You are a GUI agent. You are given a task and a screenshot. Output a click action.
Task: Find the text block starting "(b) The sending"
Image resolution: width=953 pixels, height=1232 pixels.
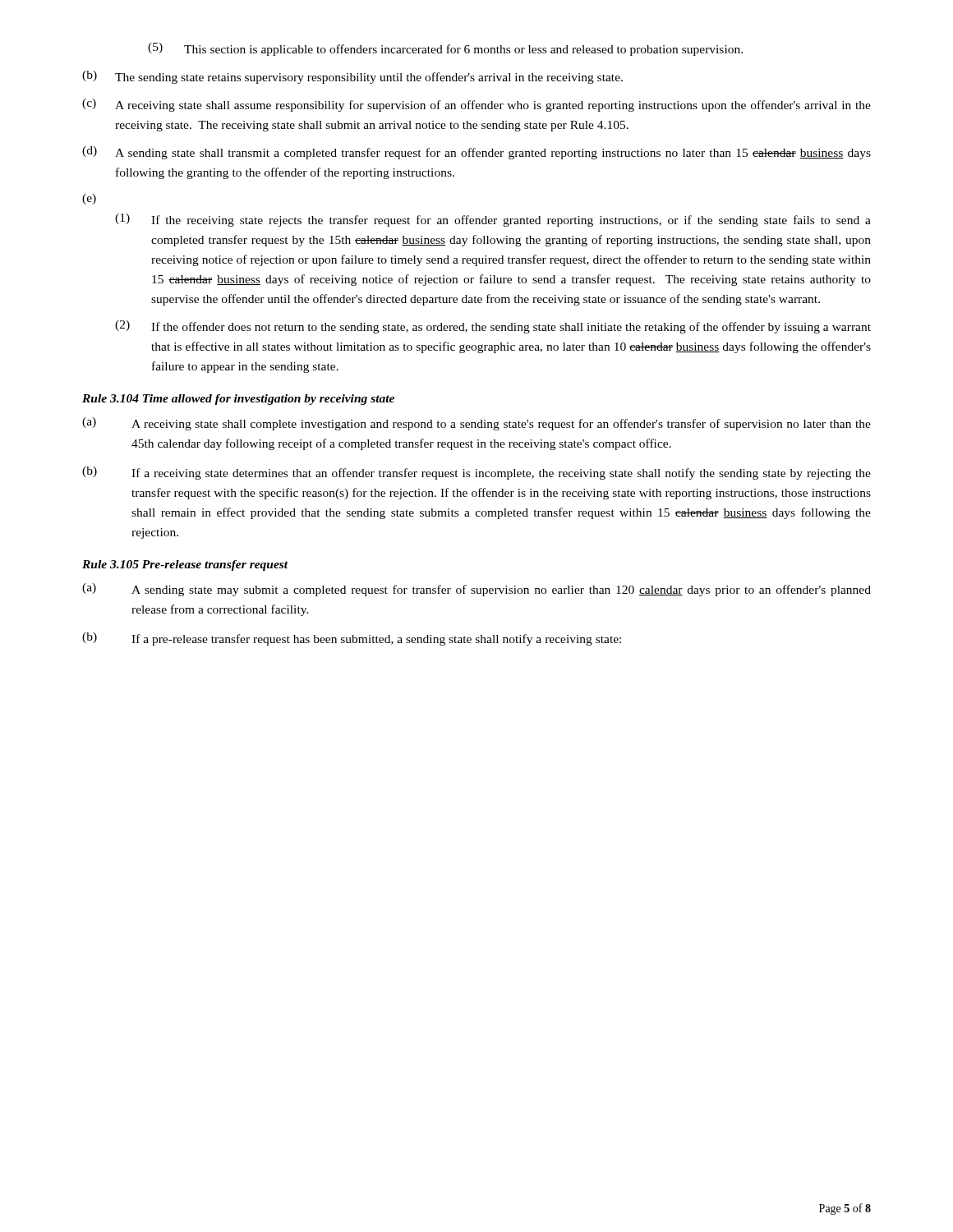(x=476, y=77)
